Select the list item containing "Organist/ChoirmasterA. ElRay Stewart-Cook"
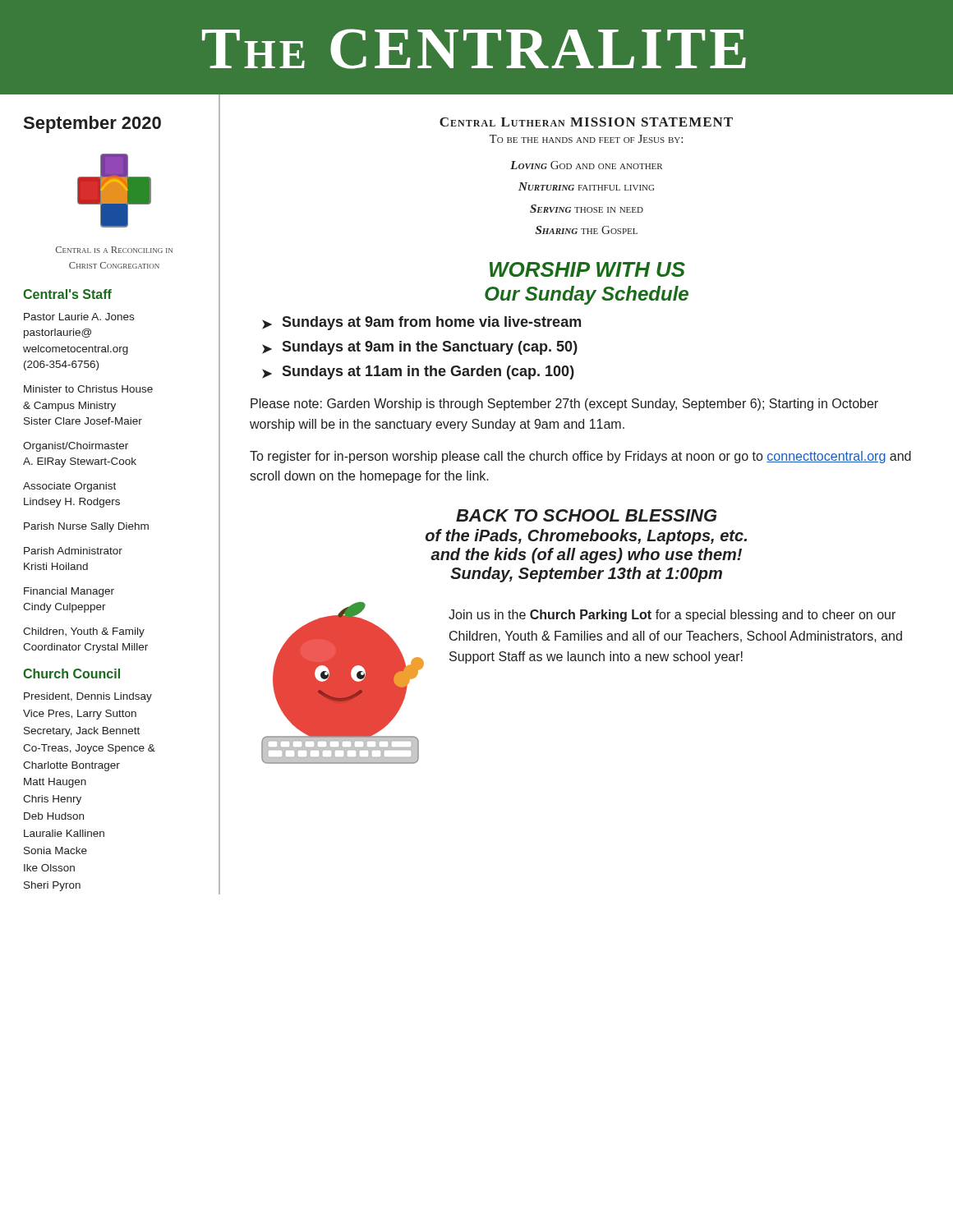The width and height of the screenshot is (953, 1232). pos(80,453)
